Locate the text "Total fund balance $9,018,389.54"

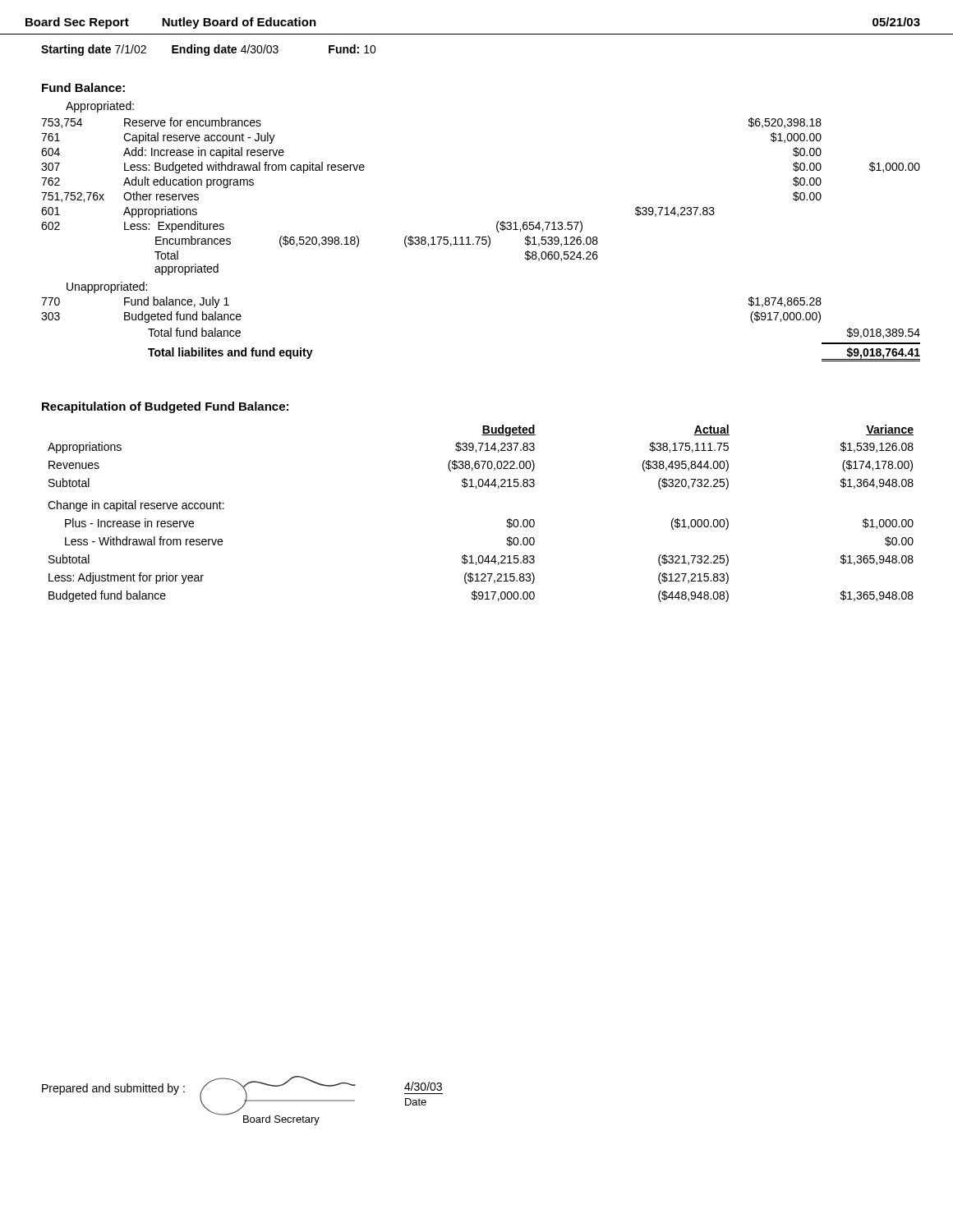tap(193, 333)
